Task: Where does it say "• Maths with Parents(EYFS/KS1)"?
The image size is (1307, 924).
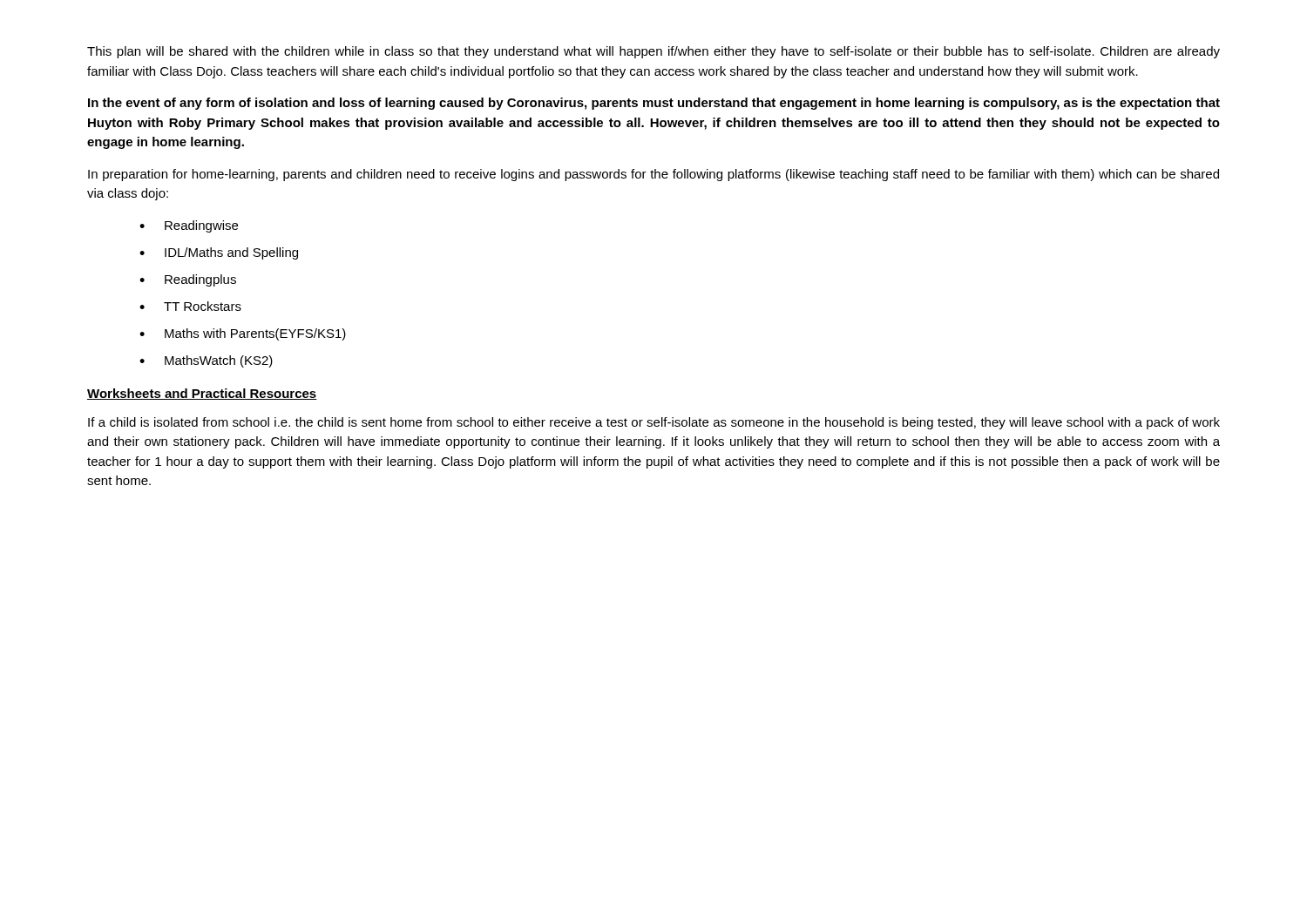Action: point(243,335)
